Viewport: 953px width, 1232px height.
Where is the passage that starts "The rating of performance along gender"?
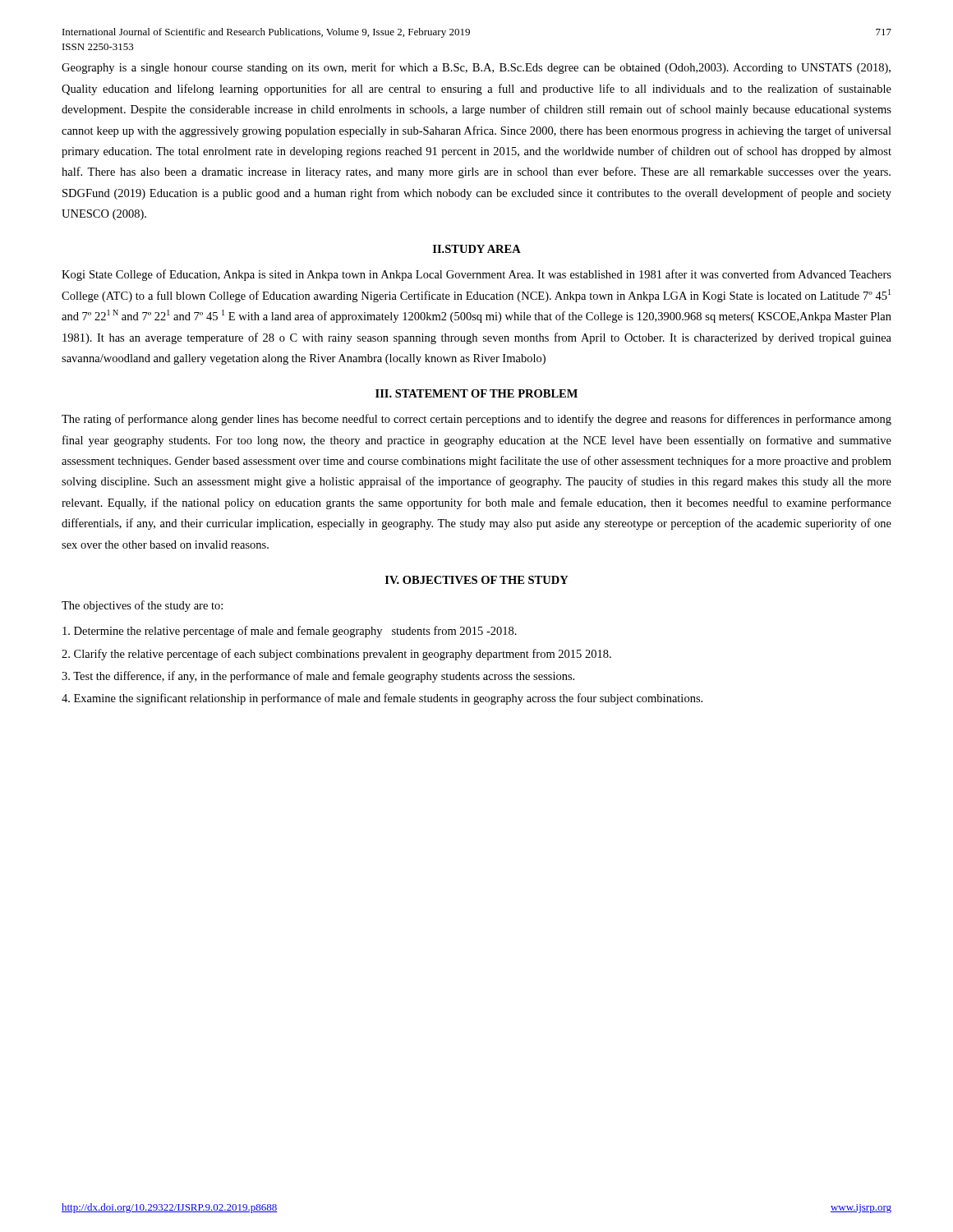tap(476, 482)
